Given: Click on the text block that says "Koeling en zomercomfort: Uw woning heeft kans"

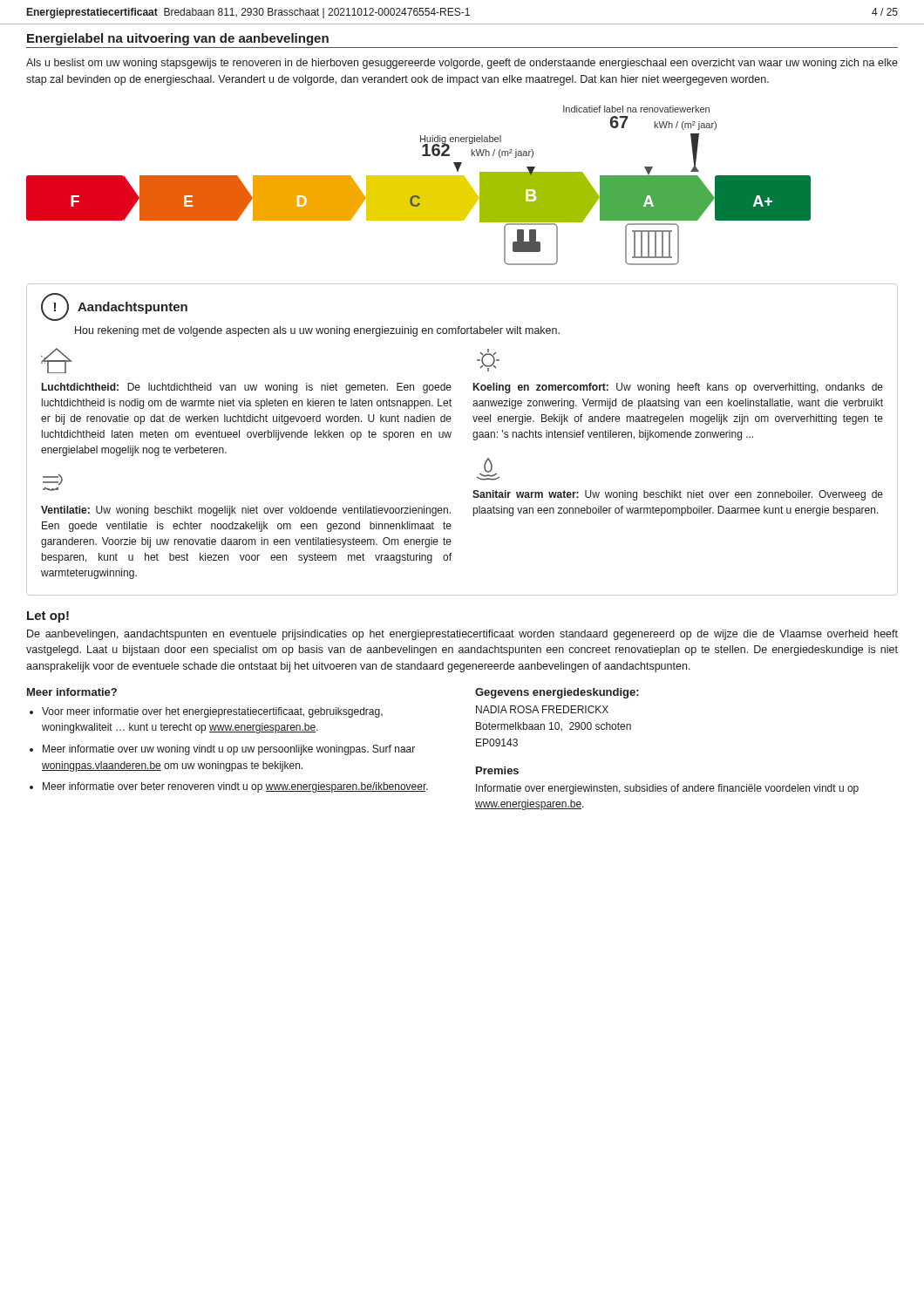Looking at the screenshot, I should tap(678, 410).
